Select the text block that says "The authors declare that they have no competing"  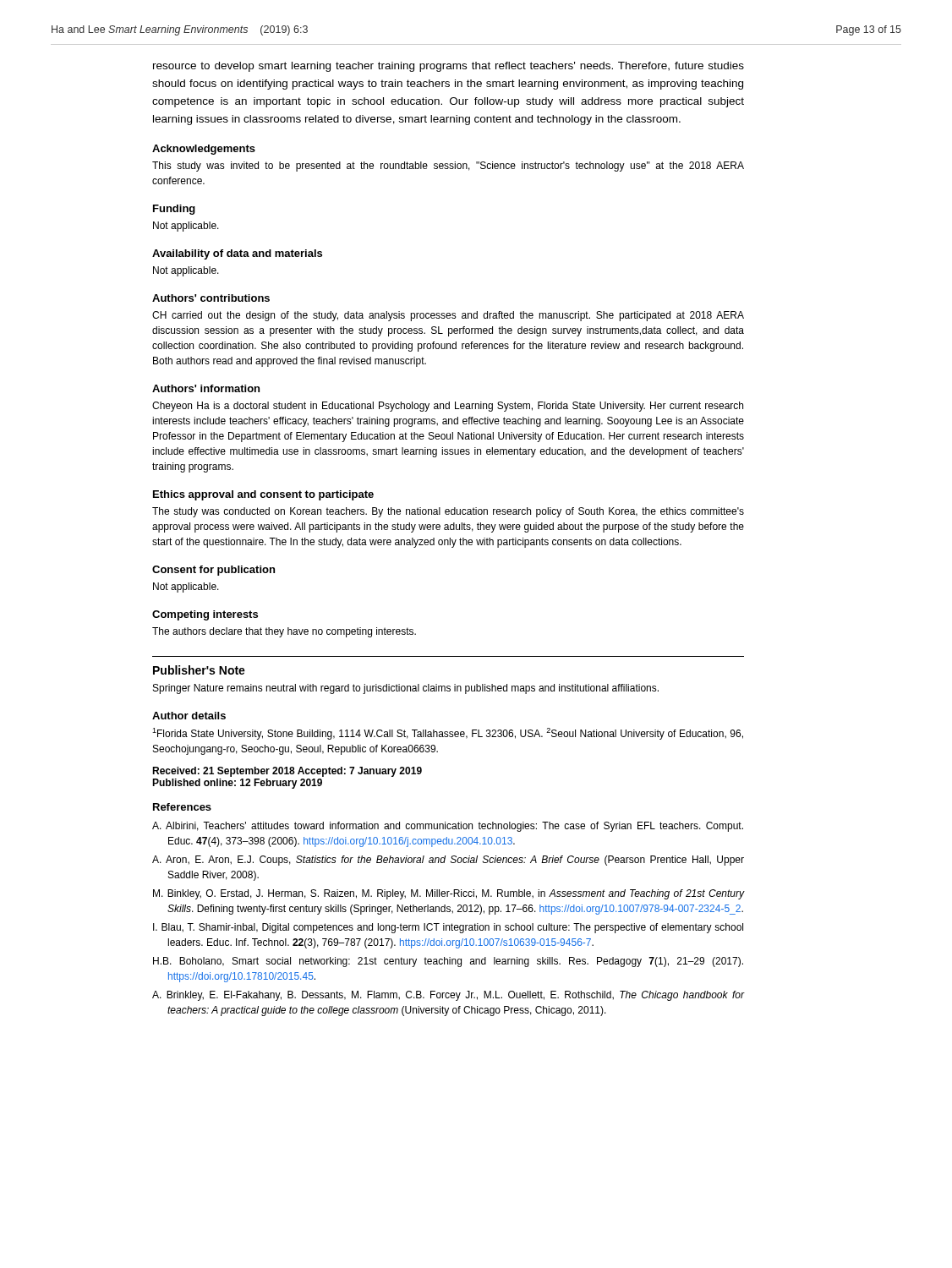pos(284,631)
